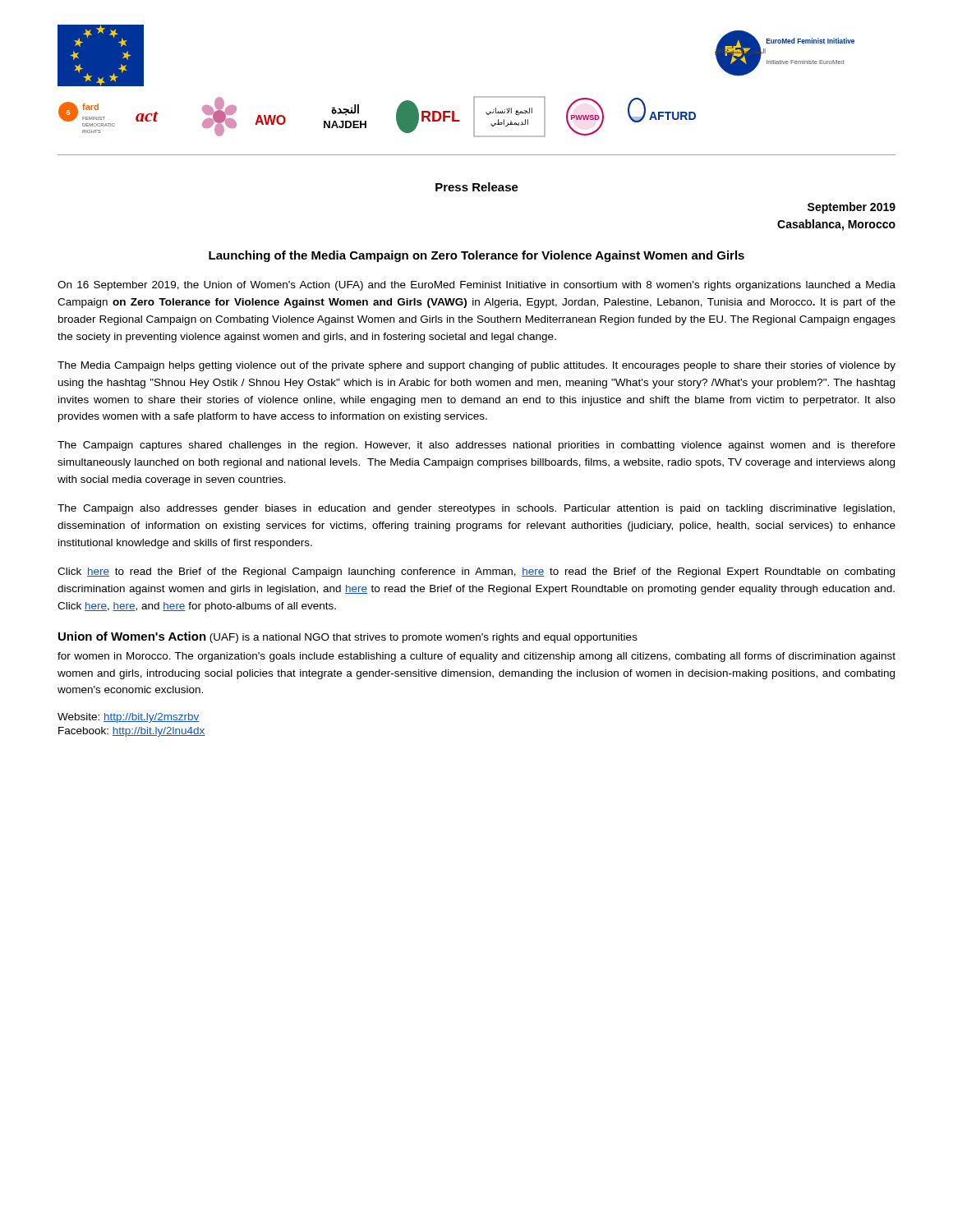
Task: Locate the block starting "Website: http://bit.ly/2mszrbv"
Action: pyautogui.click(x=128, y=717)
